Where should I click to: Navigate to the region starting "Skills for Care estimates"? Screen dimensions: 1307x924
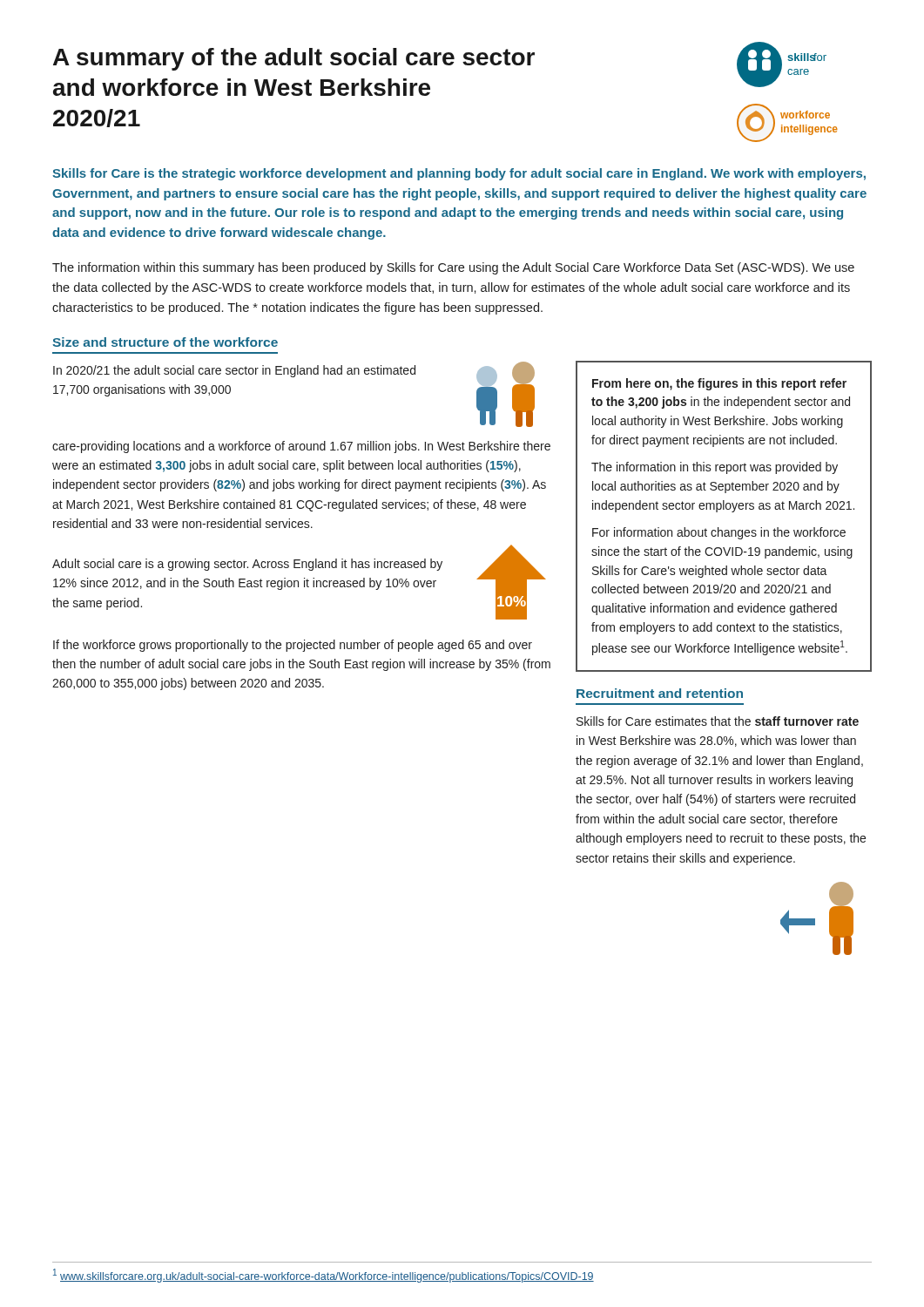coord(721,790)
